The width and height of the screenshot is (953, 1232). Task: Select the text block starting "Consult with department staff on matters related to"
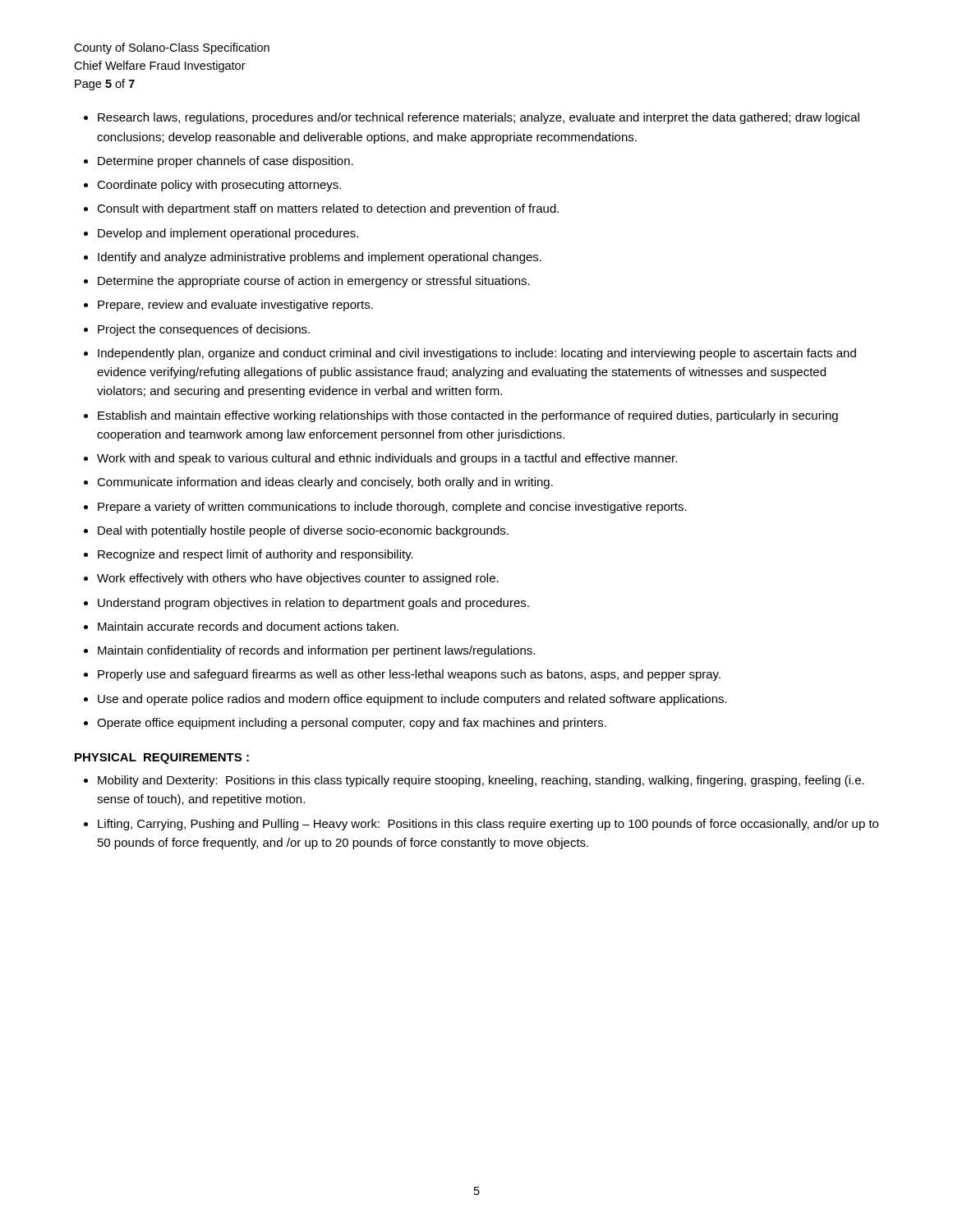click(x=488, y=209)
